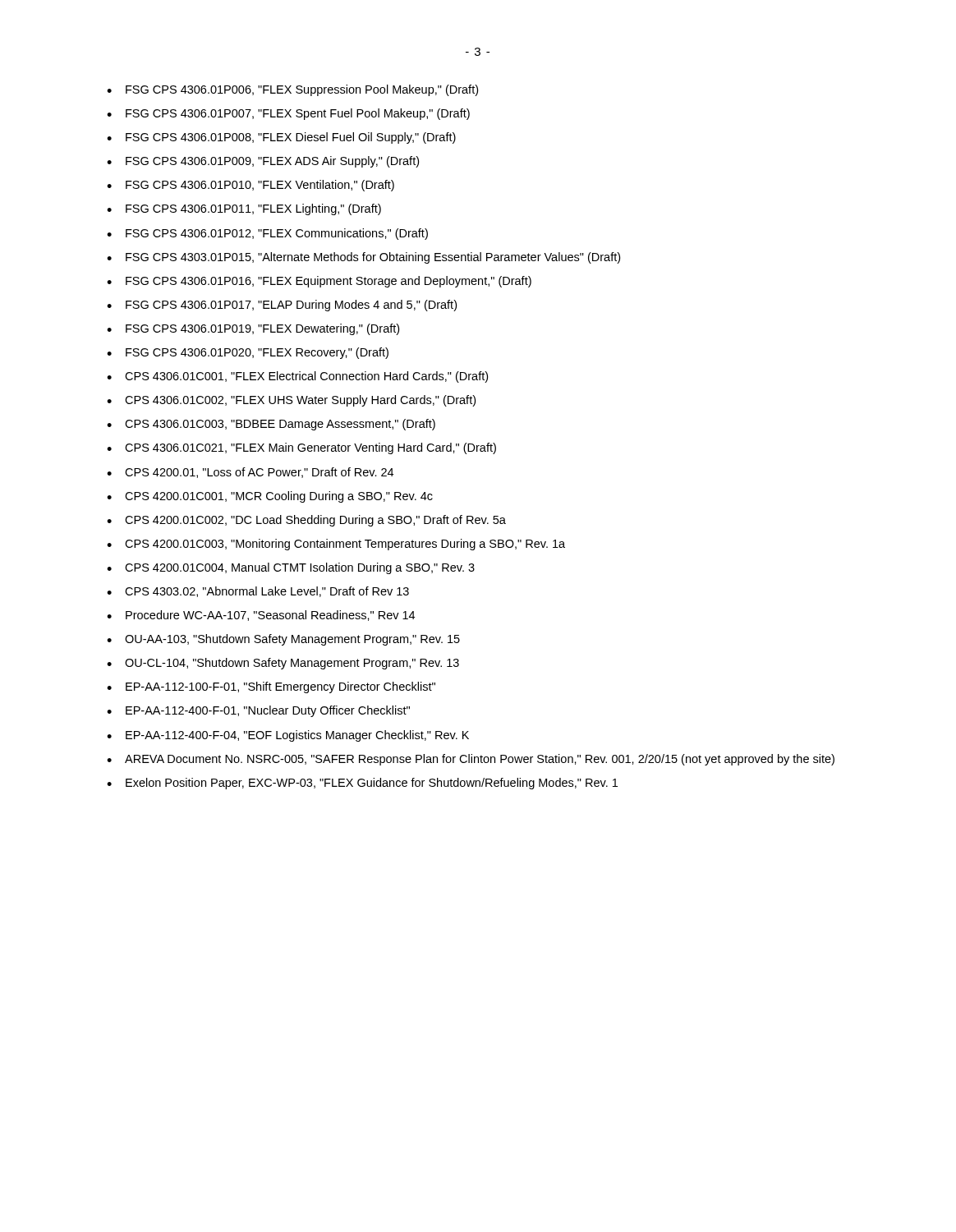
Task: Where is the passage that starts "• FSG CPS 4303.01P015, "Alternate Methods"?
Action: click(478, 259)
